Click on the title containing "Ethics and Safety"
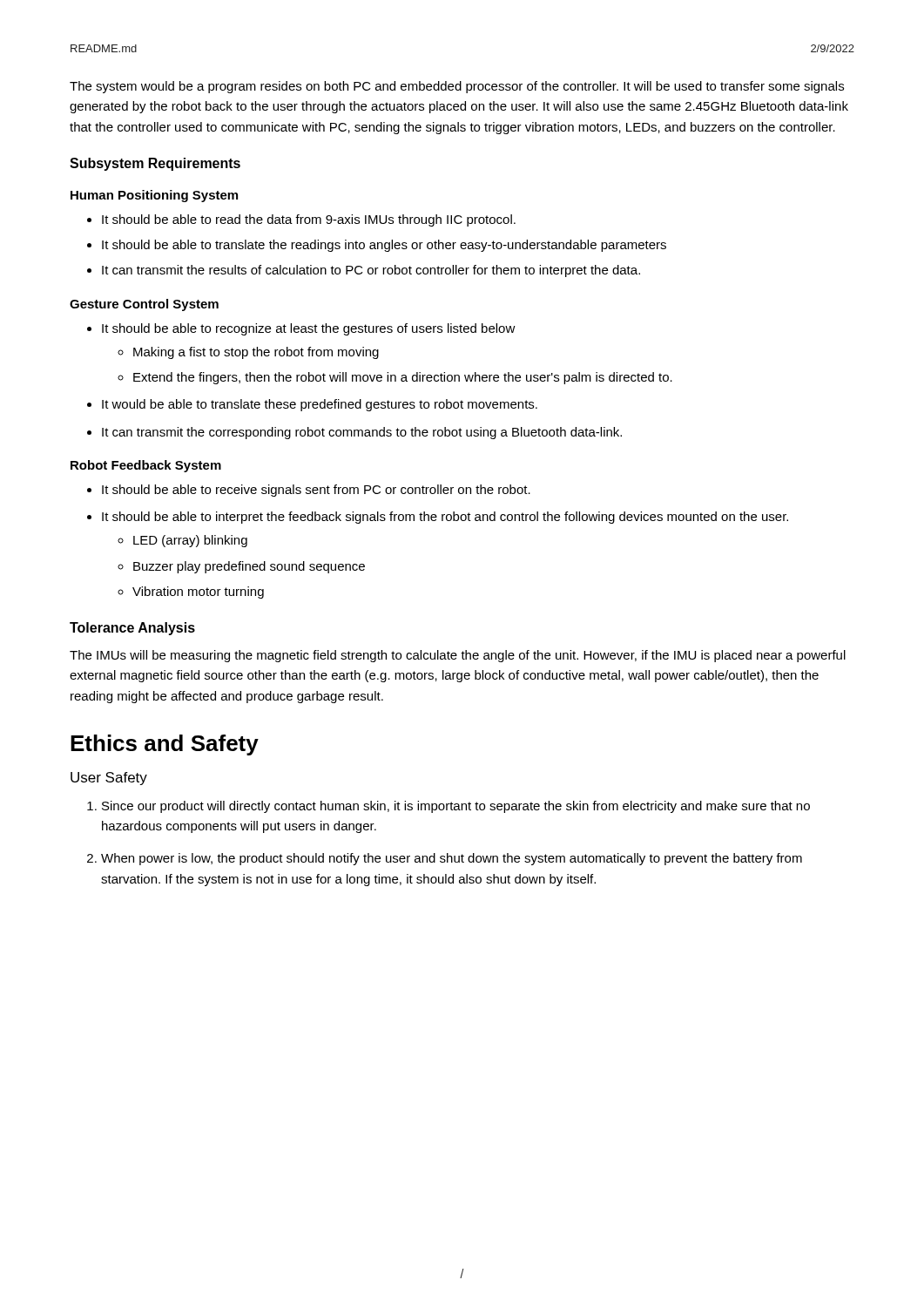924x1307 pixels. [x=164, y=743]
